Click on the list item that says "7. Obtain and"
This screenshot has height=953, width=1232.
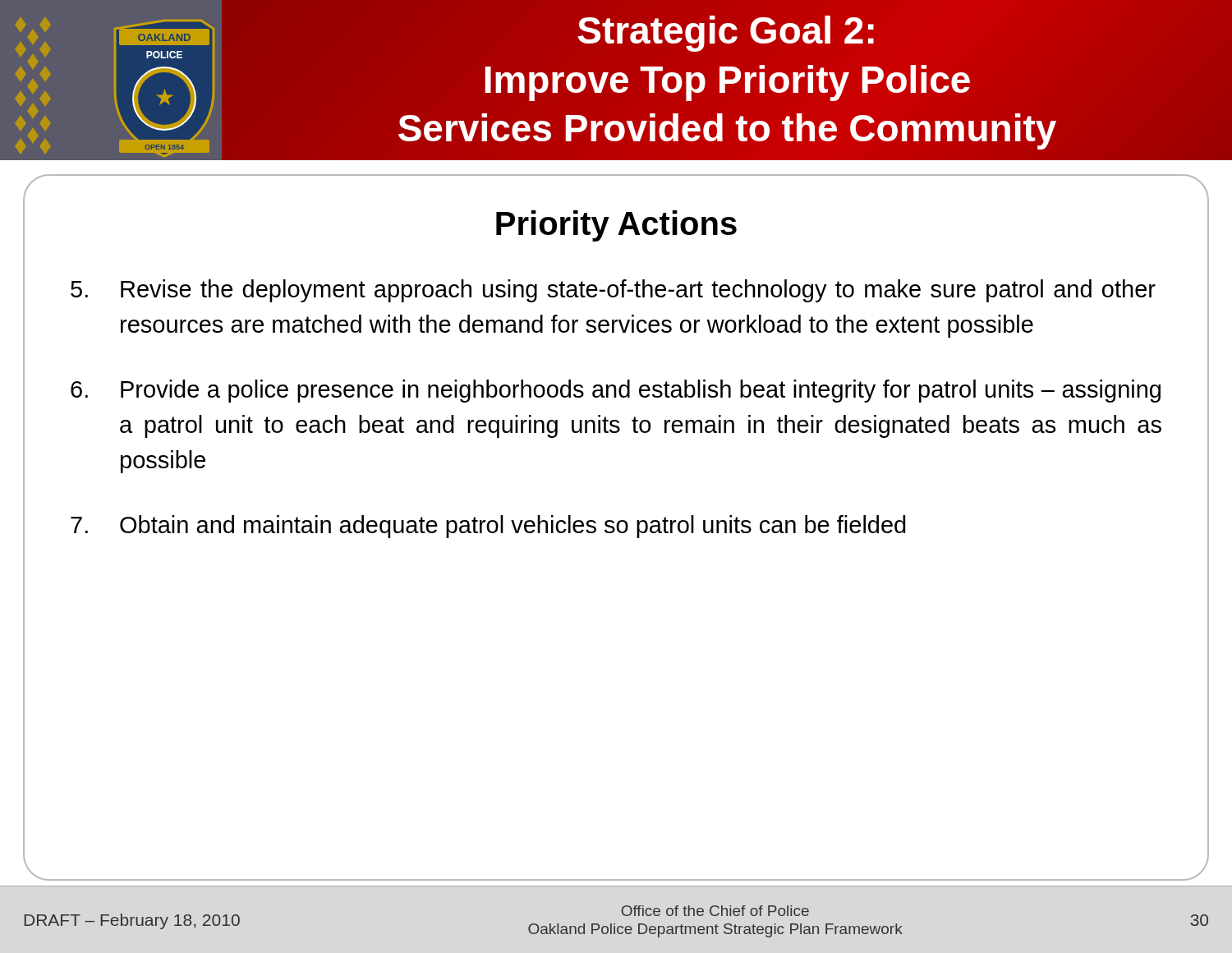488,525
